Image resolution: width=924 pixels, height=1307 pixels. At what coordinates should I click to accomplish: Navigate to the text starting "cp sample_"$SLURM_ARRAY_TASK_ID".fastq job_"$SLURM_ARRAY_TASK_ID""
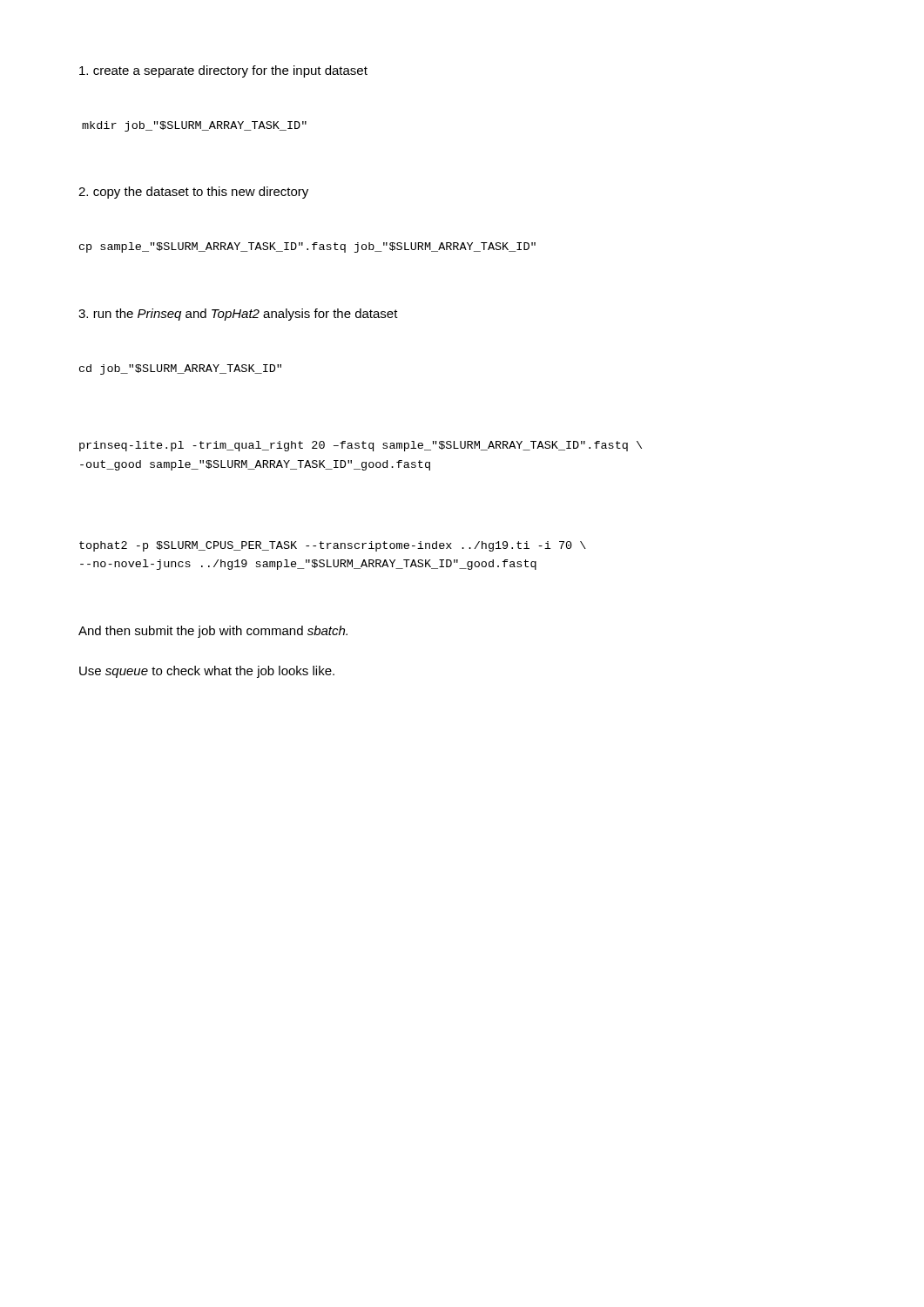click(x=308, y=257)
